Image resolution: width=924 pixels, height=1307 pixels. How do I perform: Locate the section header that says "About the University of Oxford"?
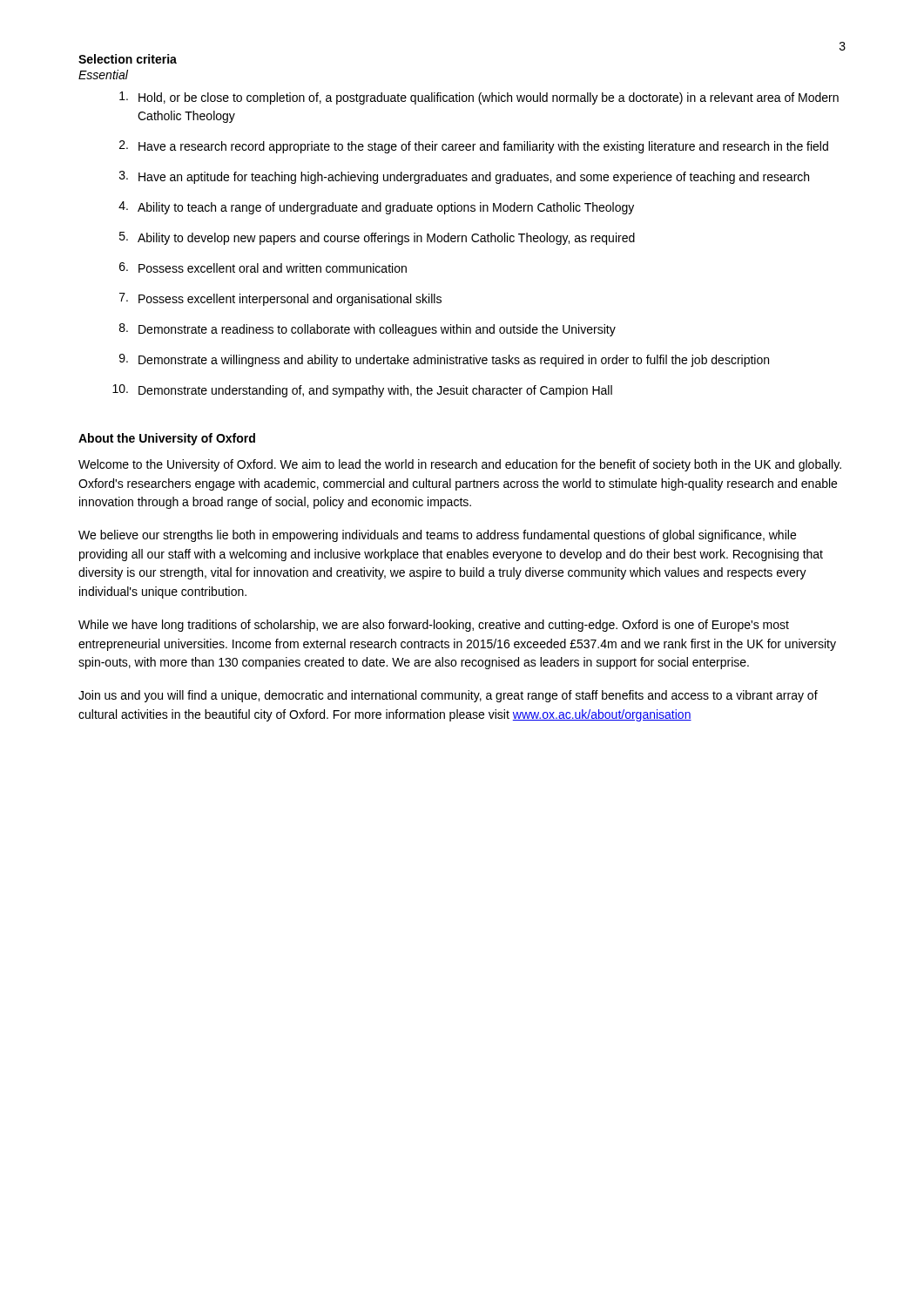[x=167, y=438]
